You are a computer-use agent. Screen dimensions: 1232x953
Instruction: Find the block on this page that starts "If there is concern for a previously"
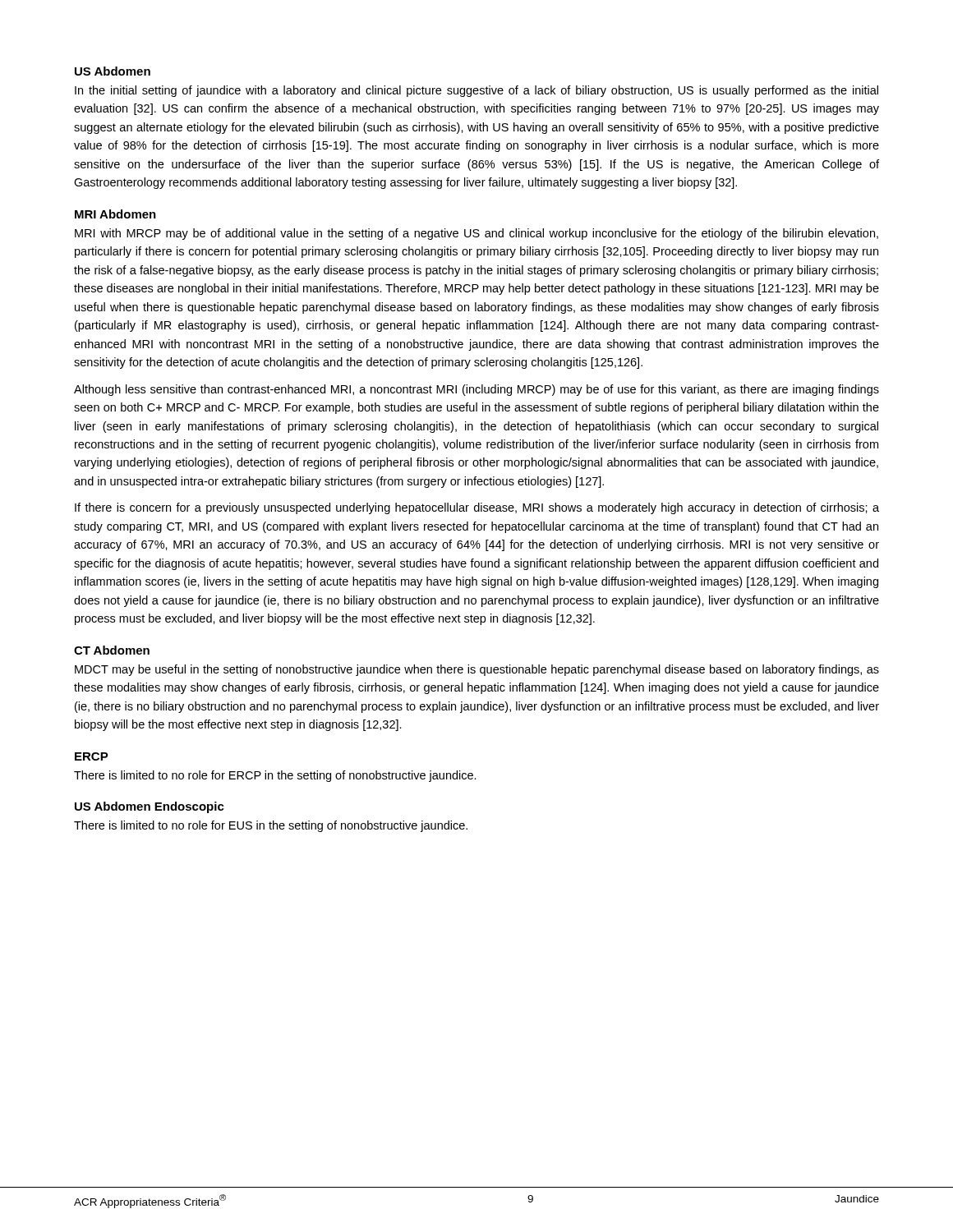pos(476,563)
